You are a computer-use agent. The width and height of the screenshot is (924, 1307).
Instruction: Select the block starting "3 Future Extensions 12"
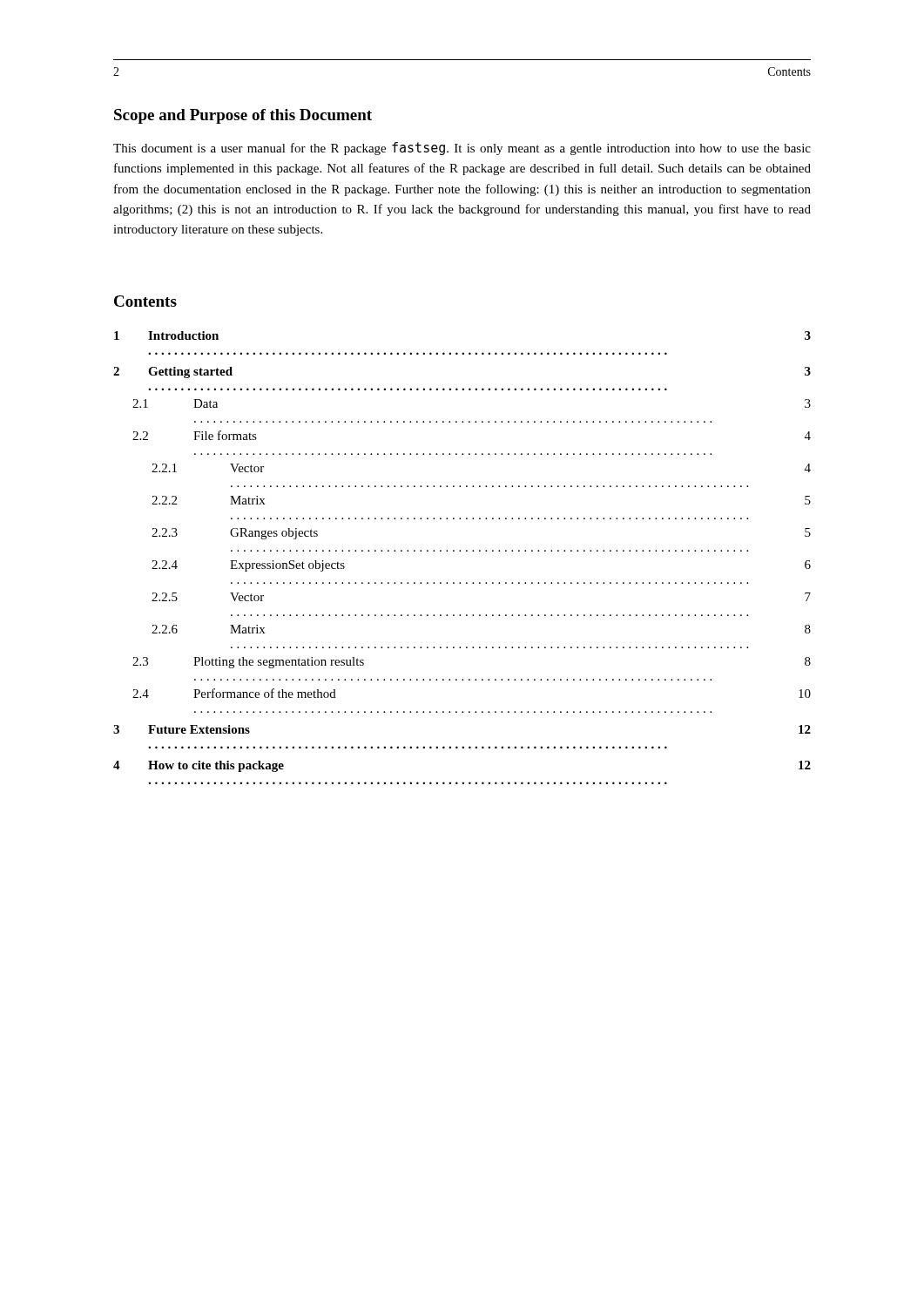tap(462, 737)
